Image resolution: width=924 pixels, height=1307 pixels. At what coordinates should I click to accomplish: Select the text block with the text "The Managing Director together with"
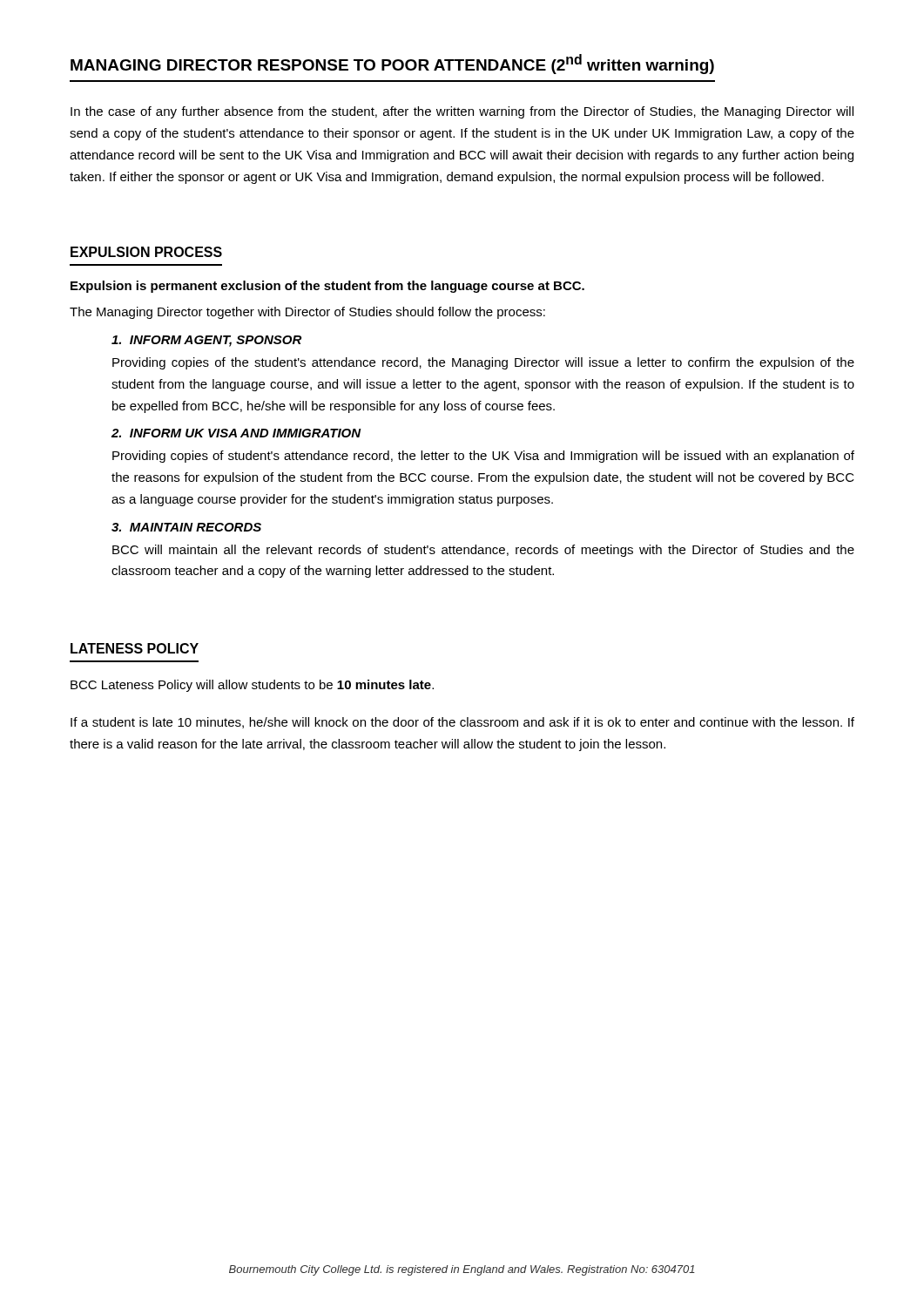(x=308, y=312)
